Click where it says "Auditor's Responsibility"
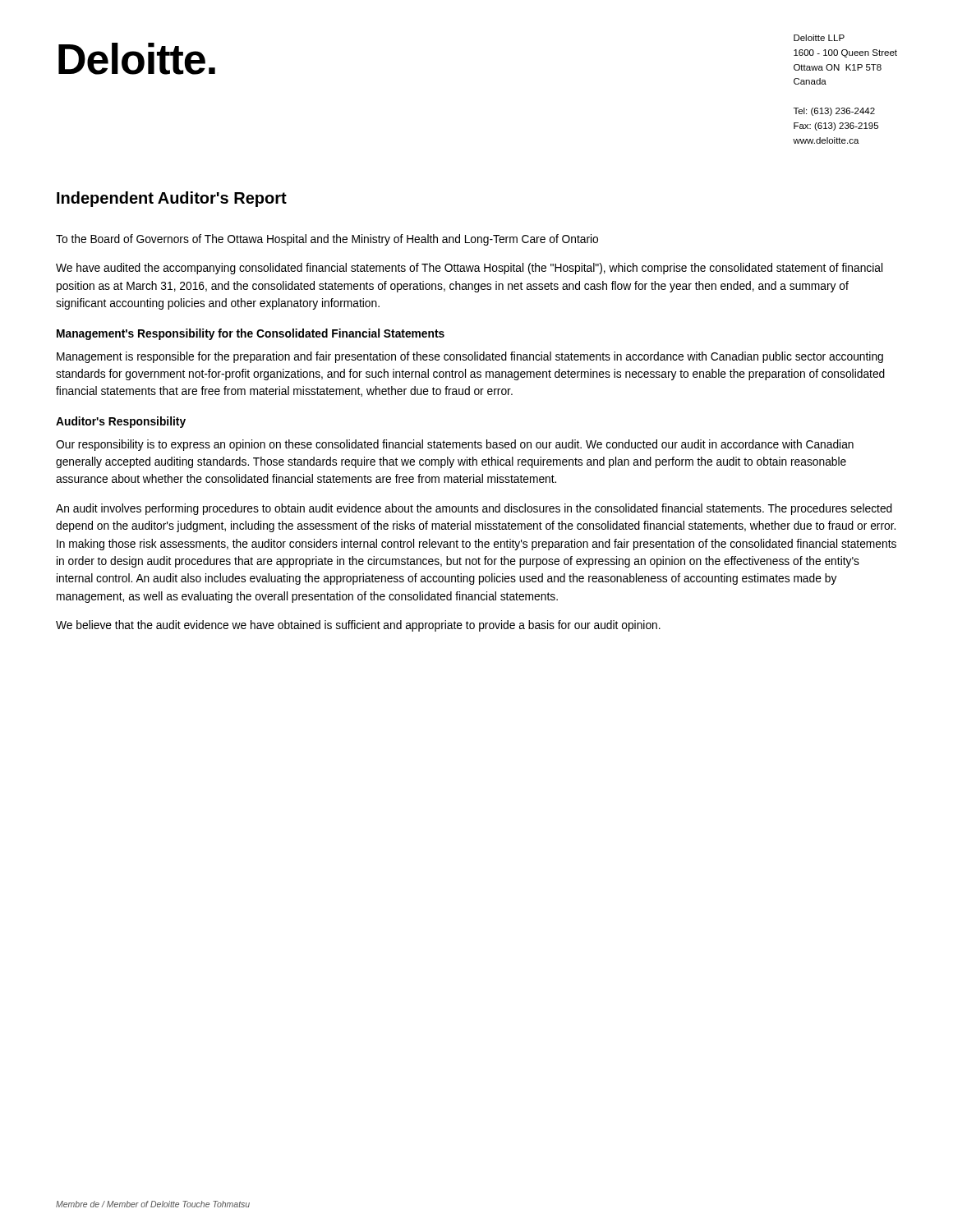Image resolution: width=953 pixels, height=1232 pixels. click(x=121, y=421)
